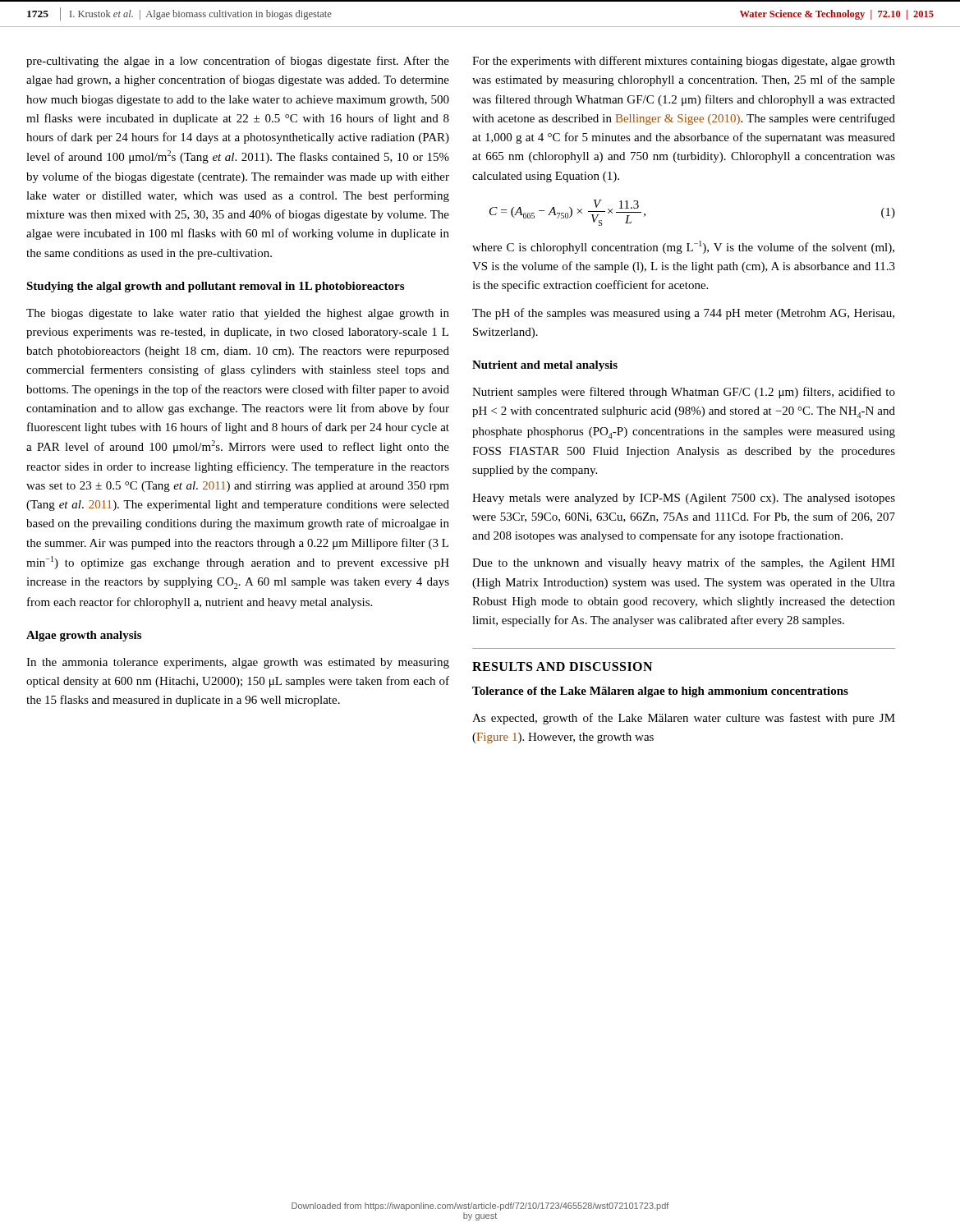This screenshot has width=960, height=1232.
Task: Navigate to the block starting "In the ammonia tolerance"
Action: (x=238, y=681)
